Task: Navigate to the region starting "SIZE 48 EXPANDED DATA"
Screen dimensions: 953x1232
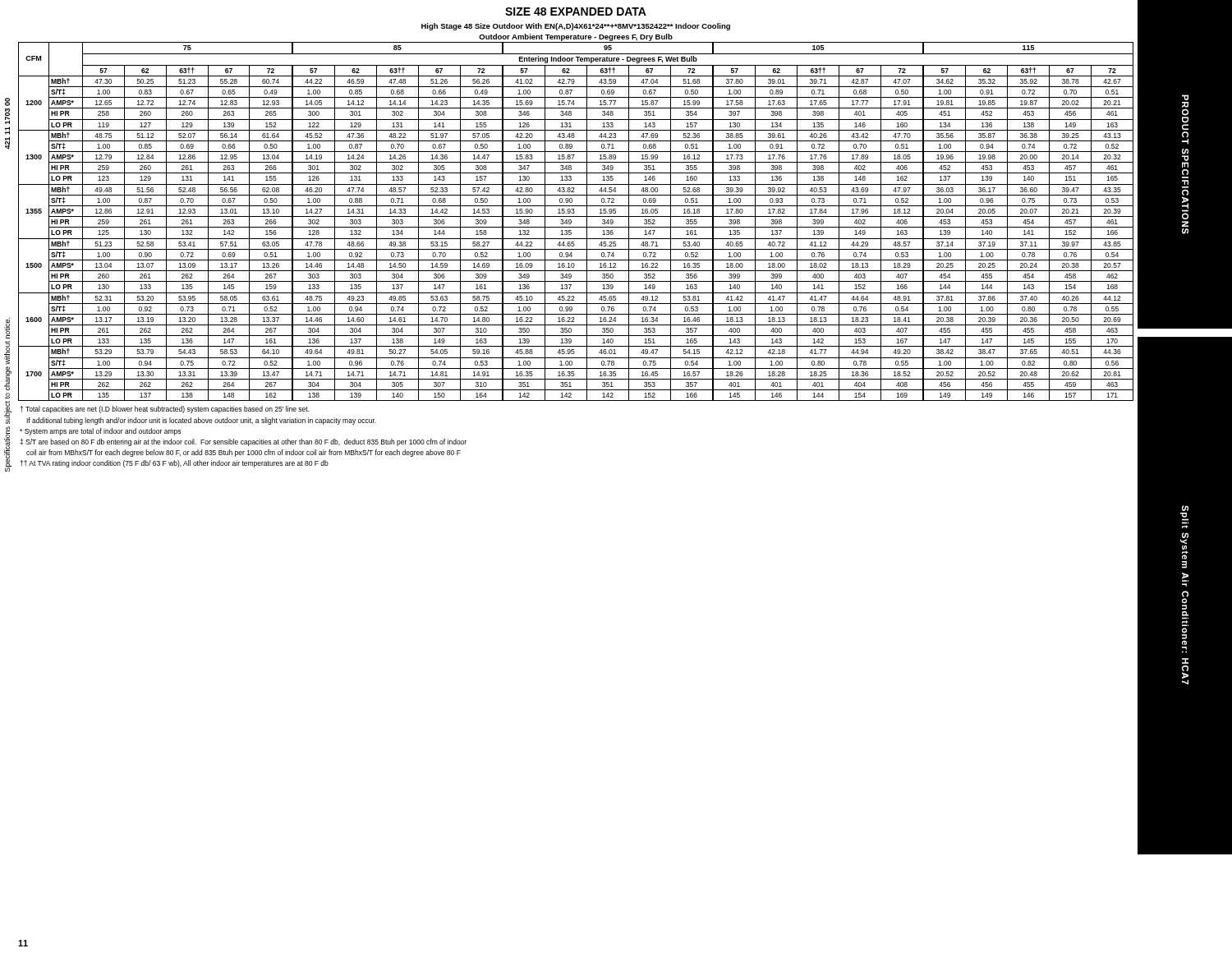Action: [x=576, y=12]
